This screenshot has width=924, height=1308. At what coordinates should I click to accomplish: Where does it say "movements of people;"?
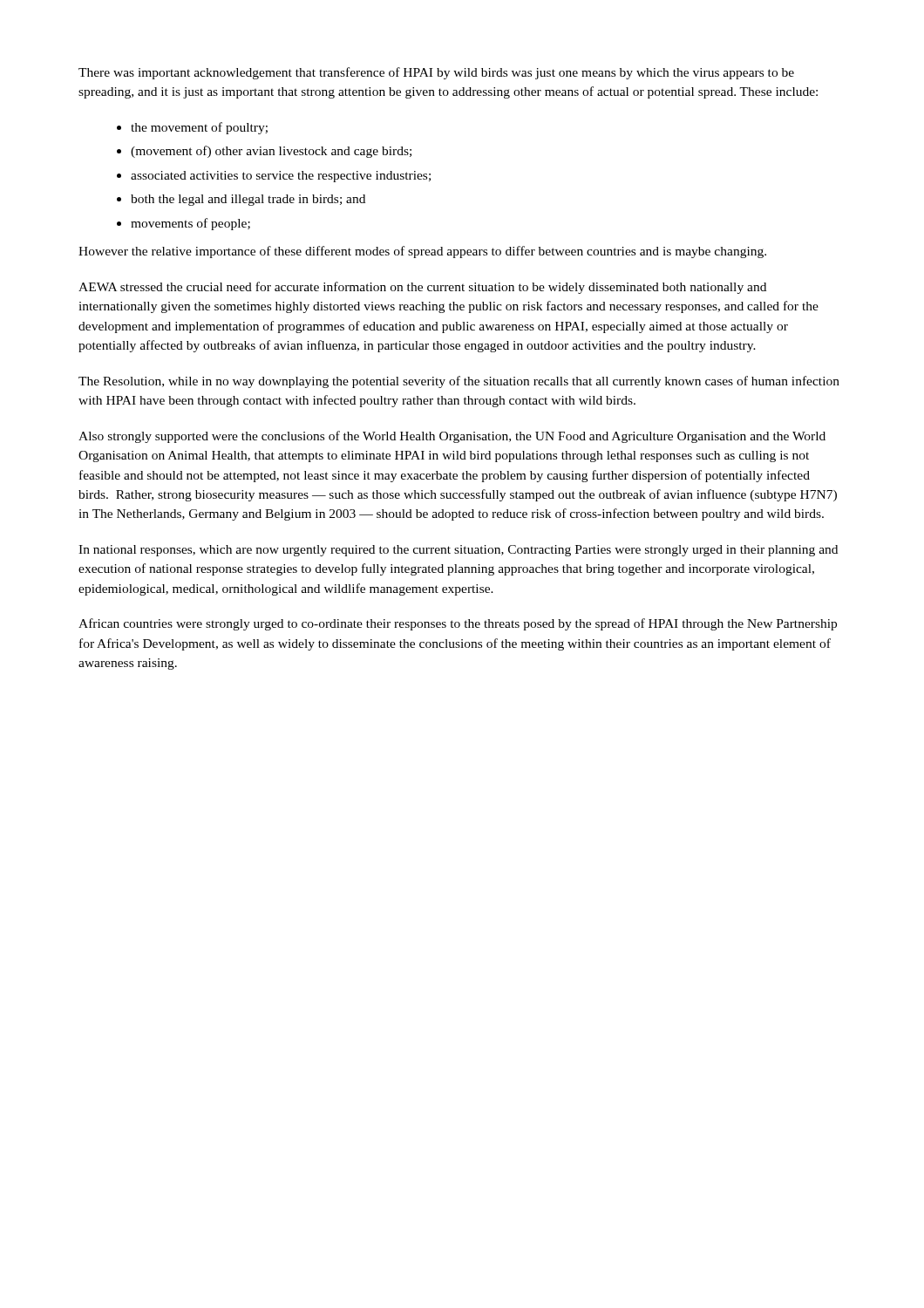pos(190,224)
